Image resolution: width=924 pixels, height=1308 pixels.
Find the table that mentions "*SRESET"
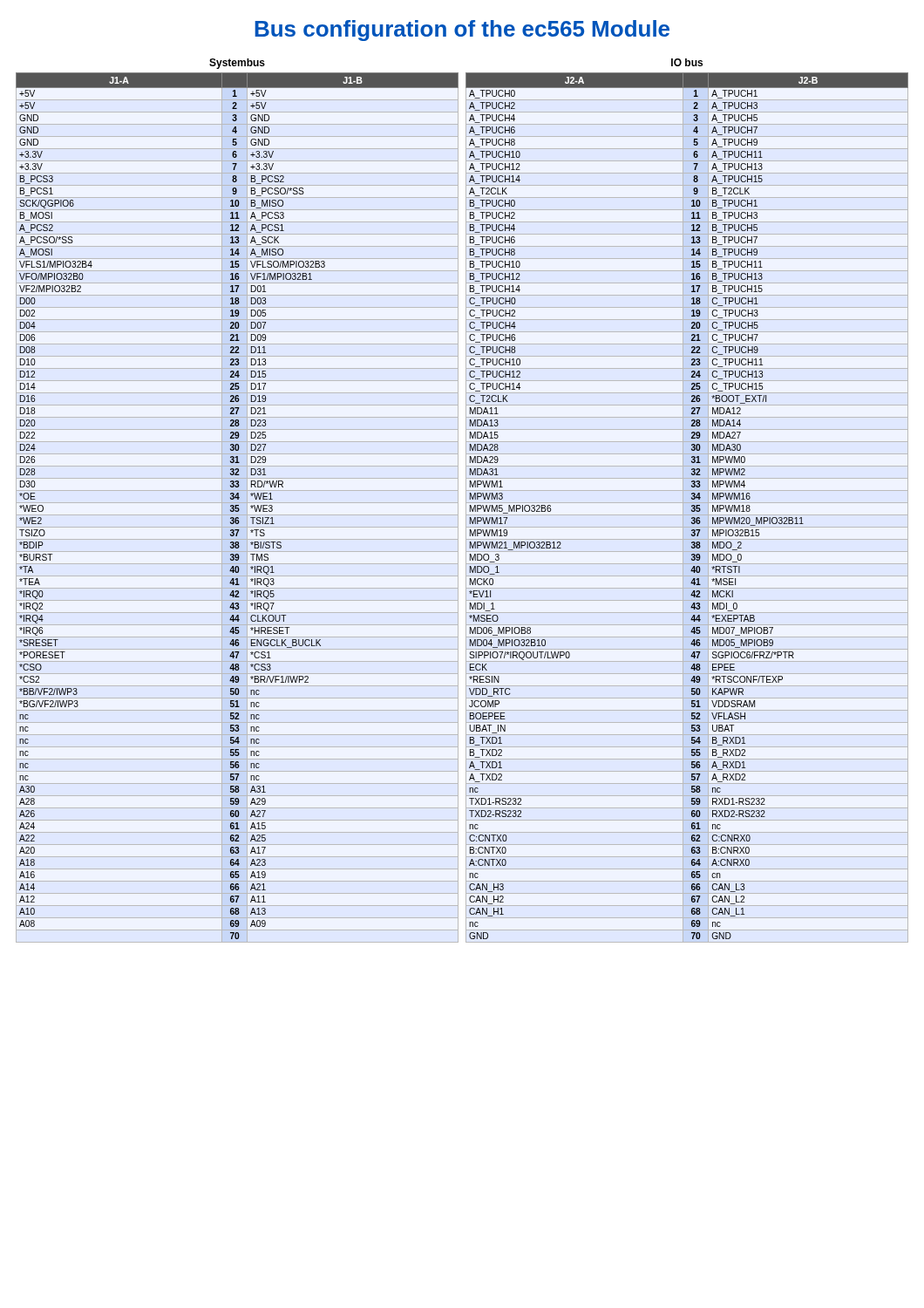[237, 499]
